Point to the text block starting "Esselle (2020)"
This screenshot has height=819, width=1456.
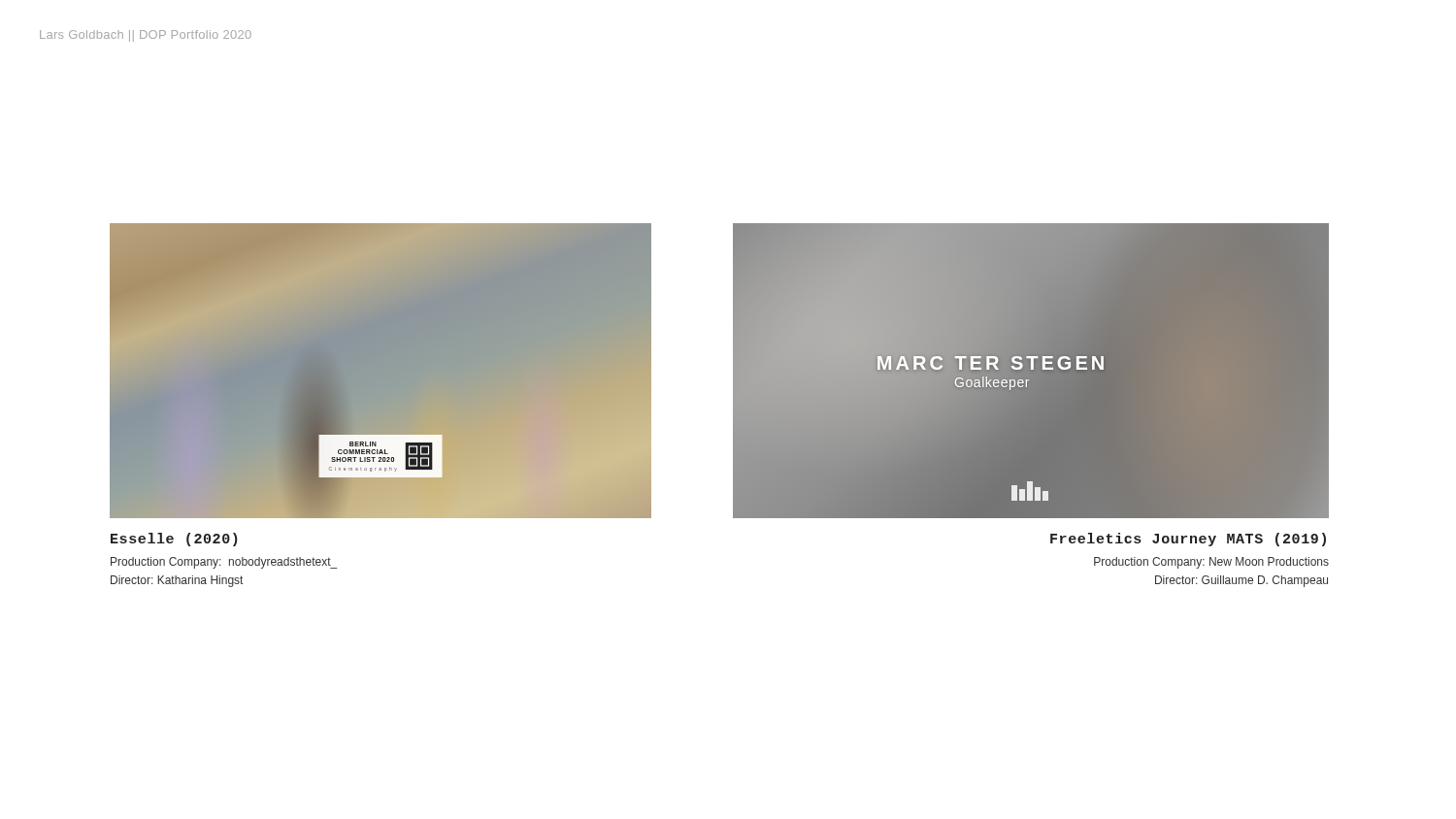(175, 540)
